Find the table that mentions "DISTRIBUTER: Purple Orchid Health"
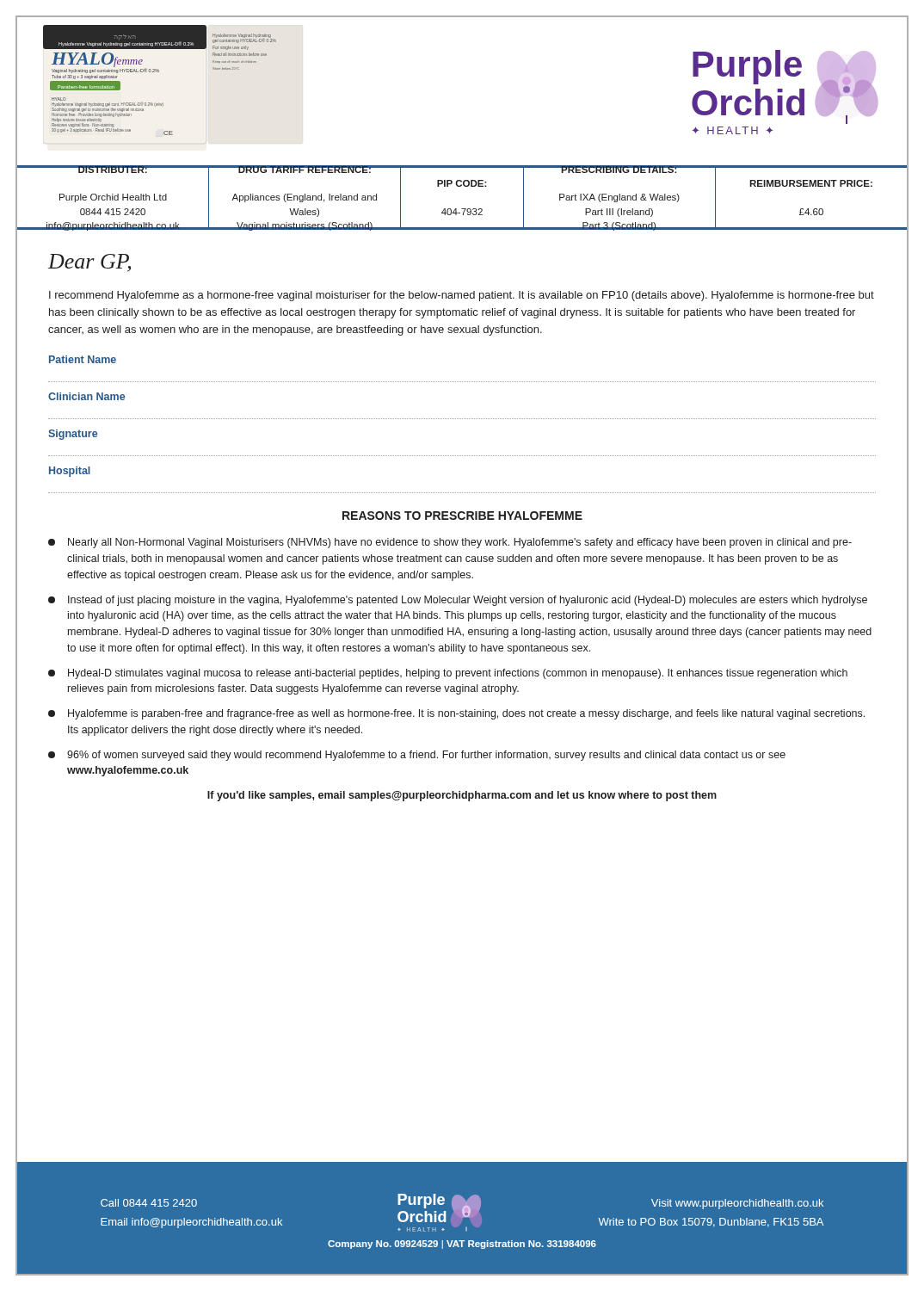924x1291 pixels. 462,199
